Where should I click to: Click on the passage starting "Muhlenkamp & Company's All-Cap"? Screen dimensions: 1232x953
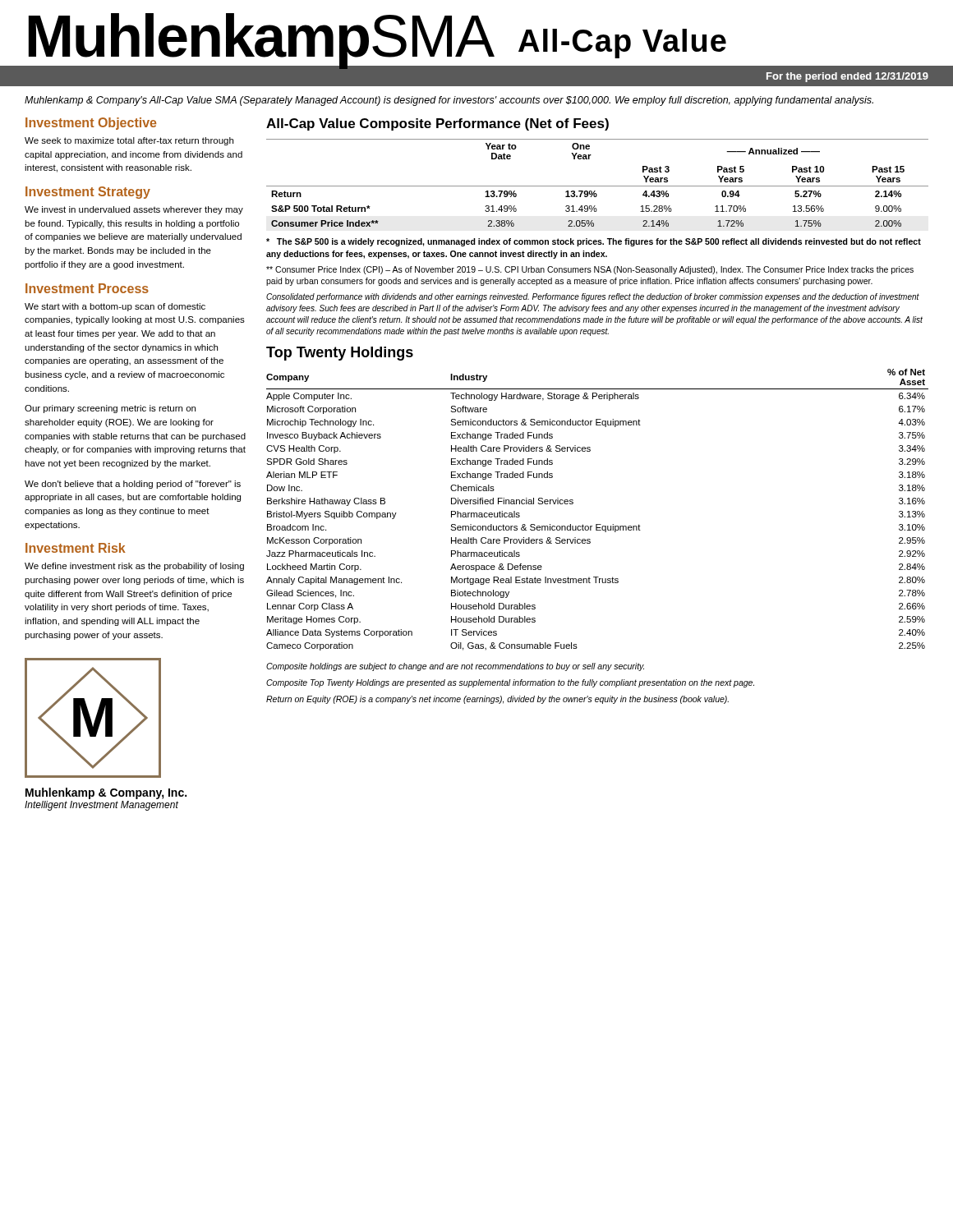point(450,100)
